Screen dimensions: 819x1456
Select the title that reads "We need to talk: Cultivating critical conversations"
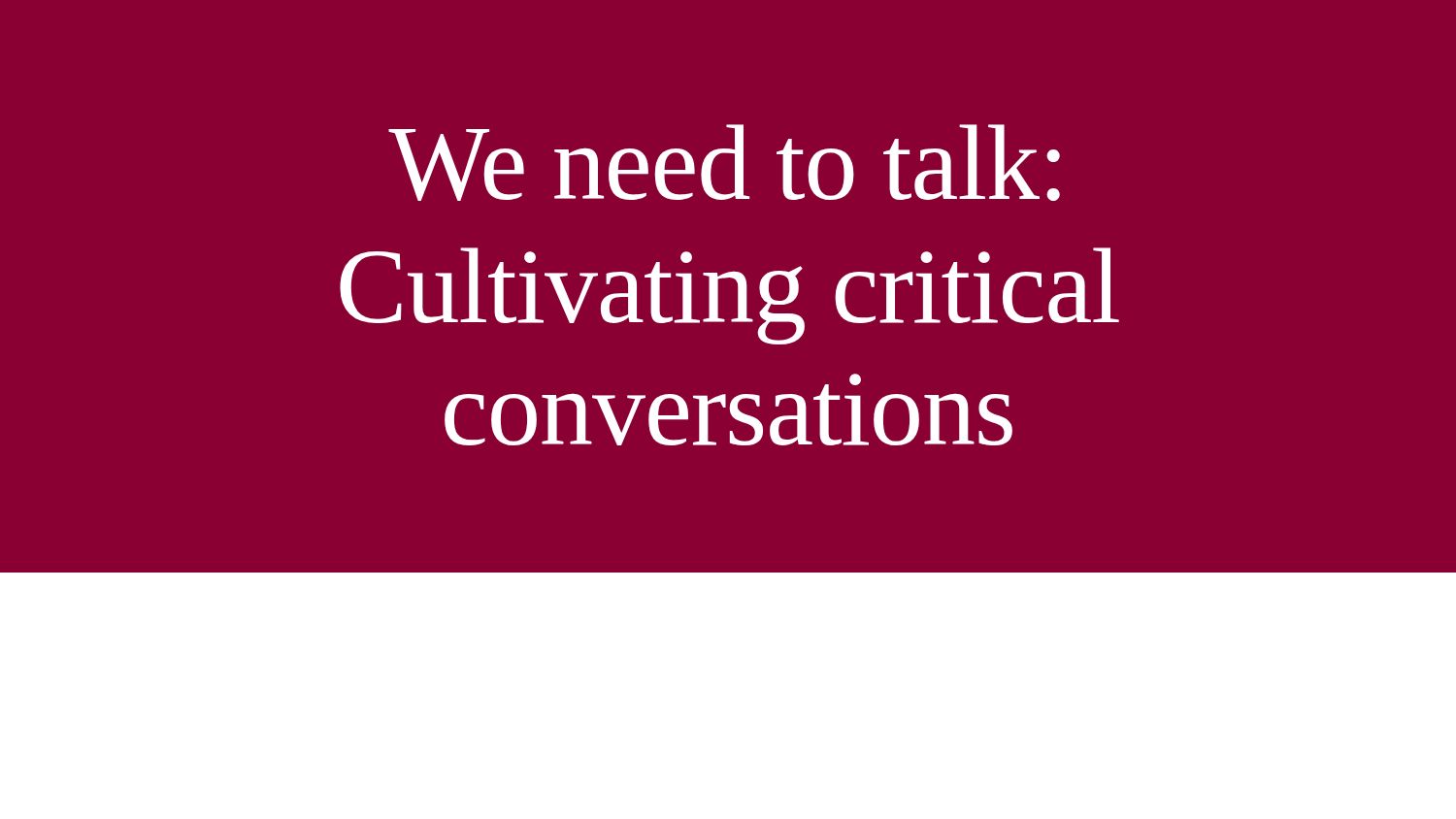[728, 286]
